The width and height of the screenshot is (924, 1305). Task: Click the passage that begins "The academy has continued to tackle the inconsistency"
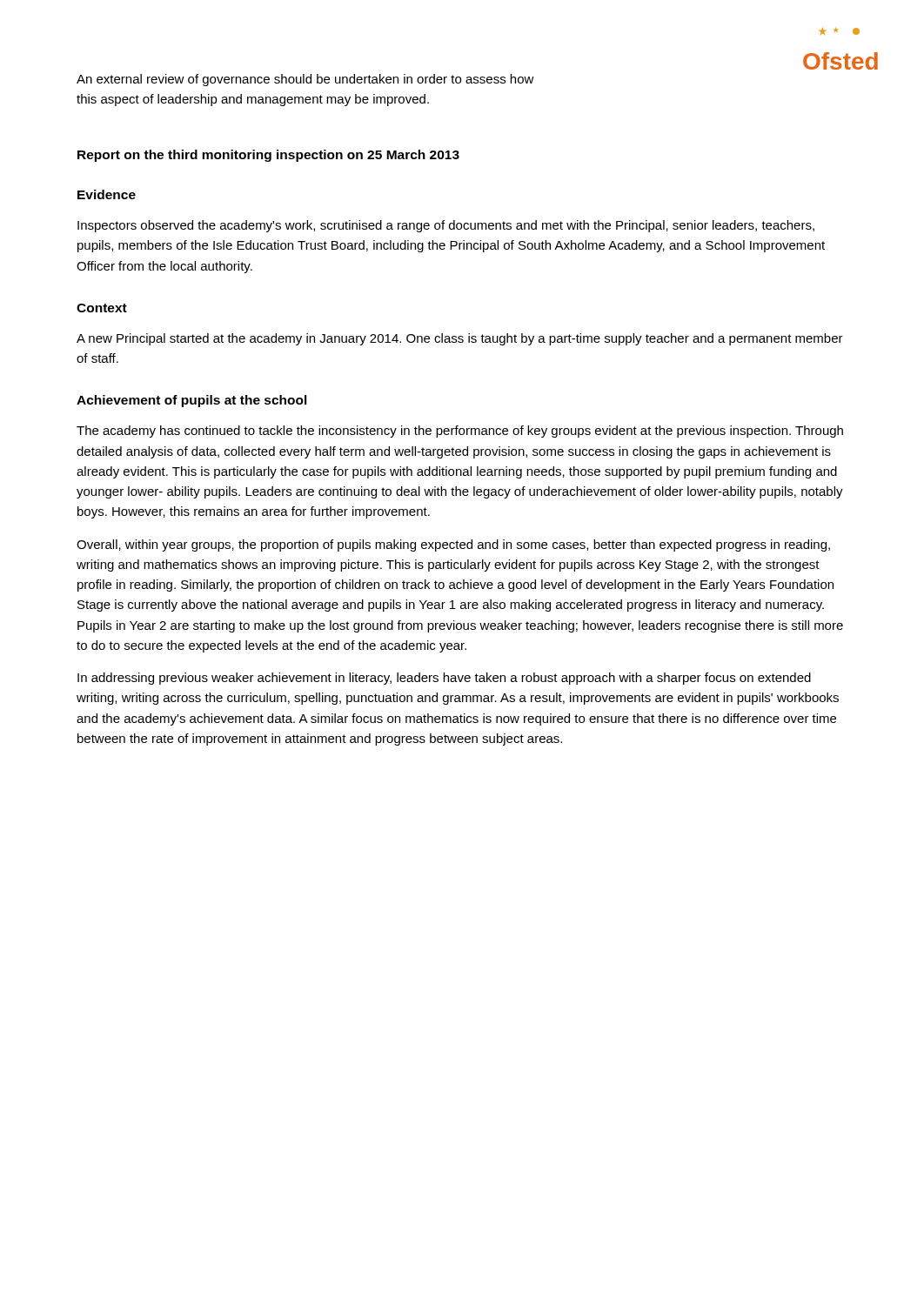(x=460, y=471)
